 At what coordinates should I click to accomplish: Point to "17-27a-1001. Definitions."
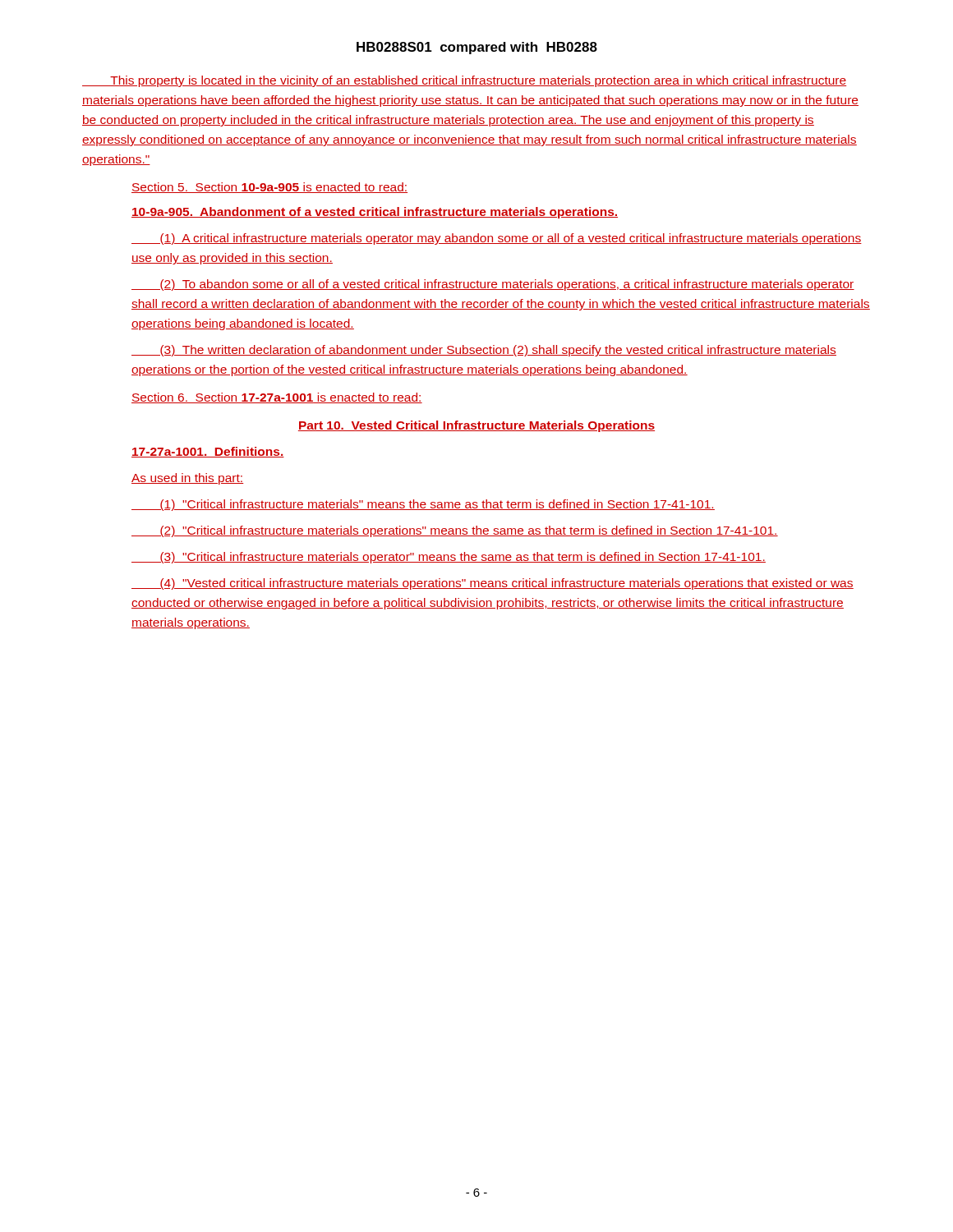(x=208, y=452)
